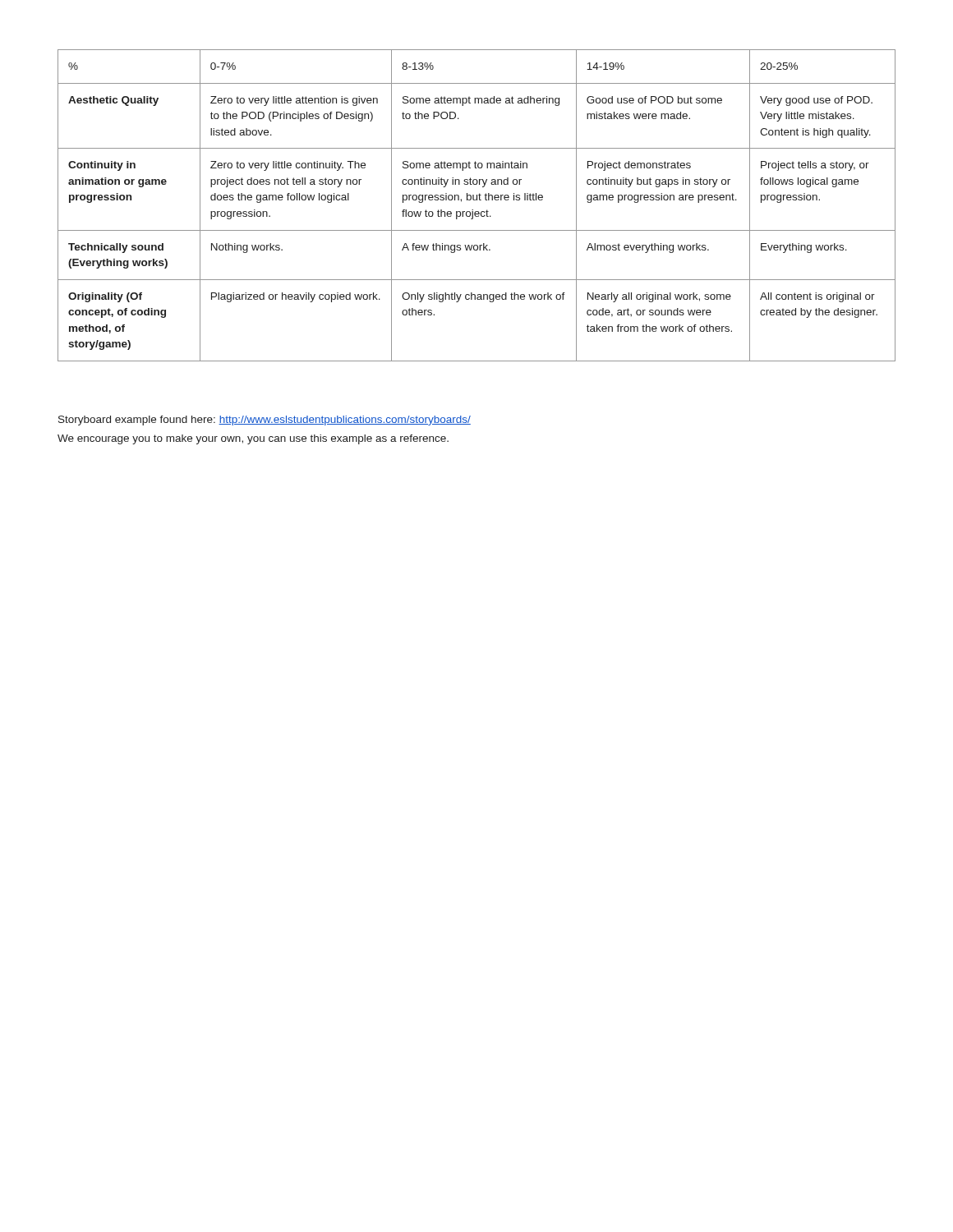Point to the text starting "Storyboard example found"
The width and height of the screenshot is (953, 1232).
click(264, 429)
